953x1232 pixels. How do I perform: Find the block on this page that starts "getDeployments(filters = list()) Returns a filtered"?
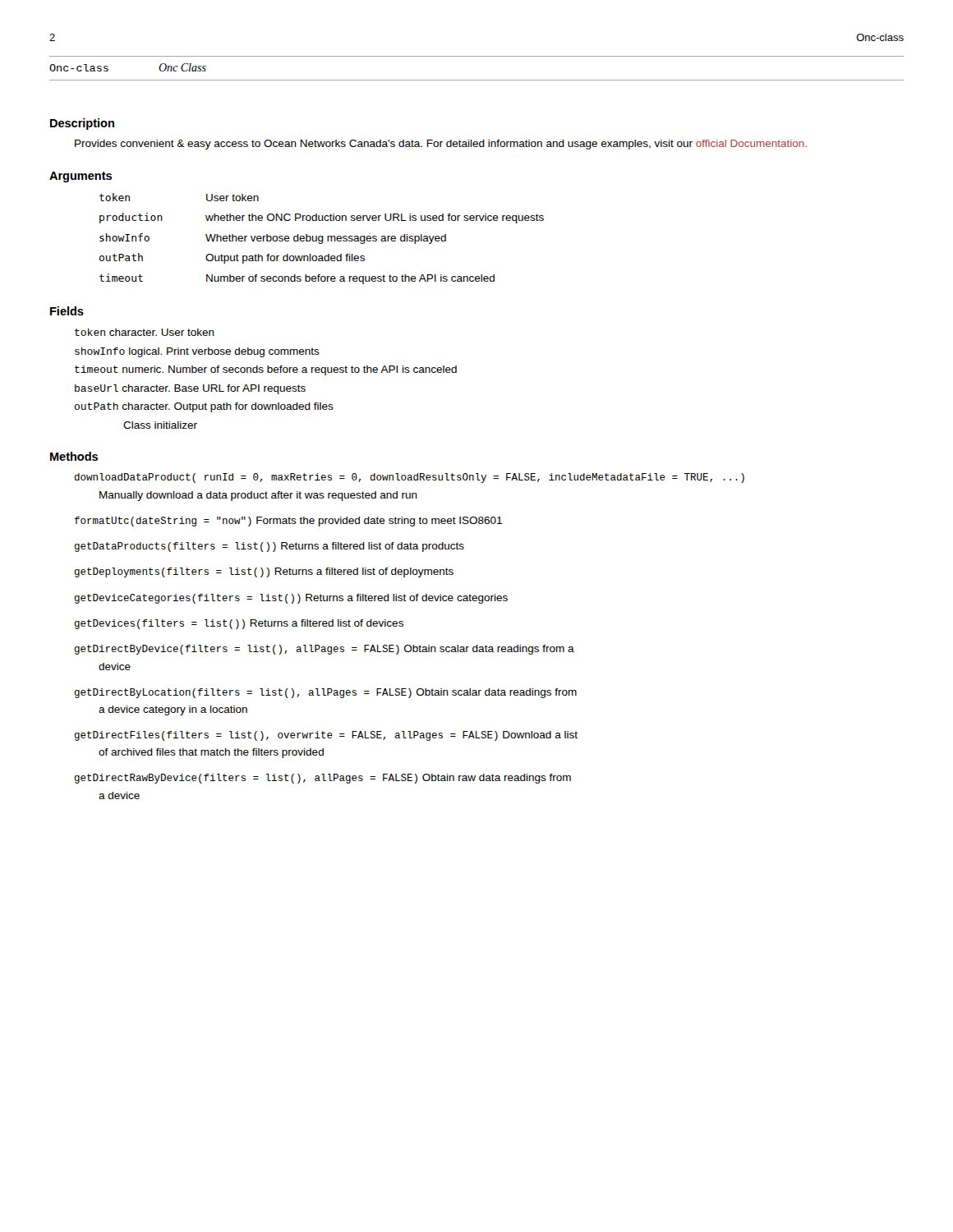pos(264,572)
